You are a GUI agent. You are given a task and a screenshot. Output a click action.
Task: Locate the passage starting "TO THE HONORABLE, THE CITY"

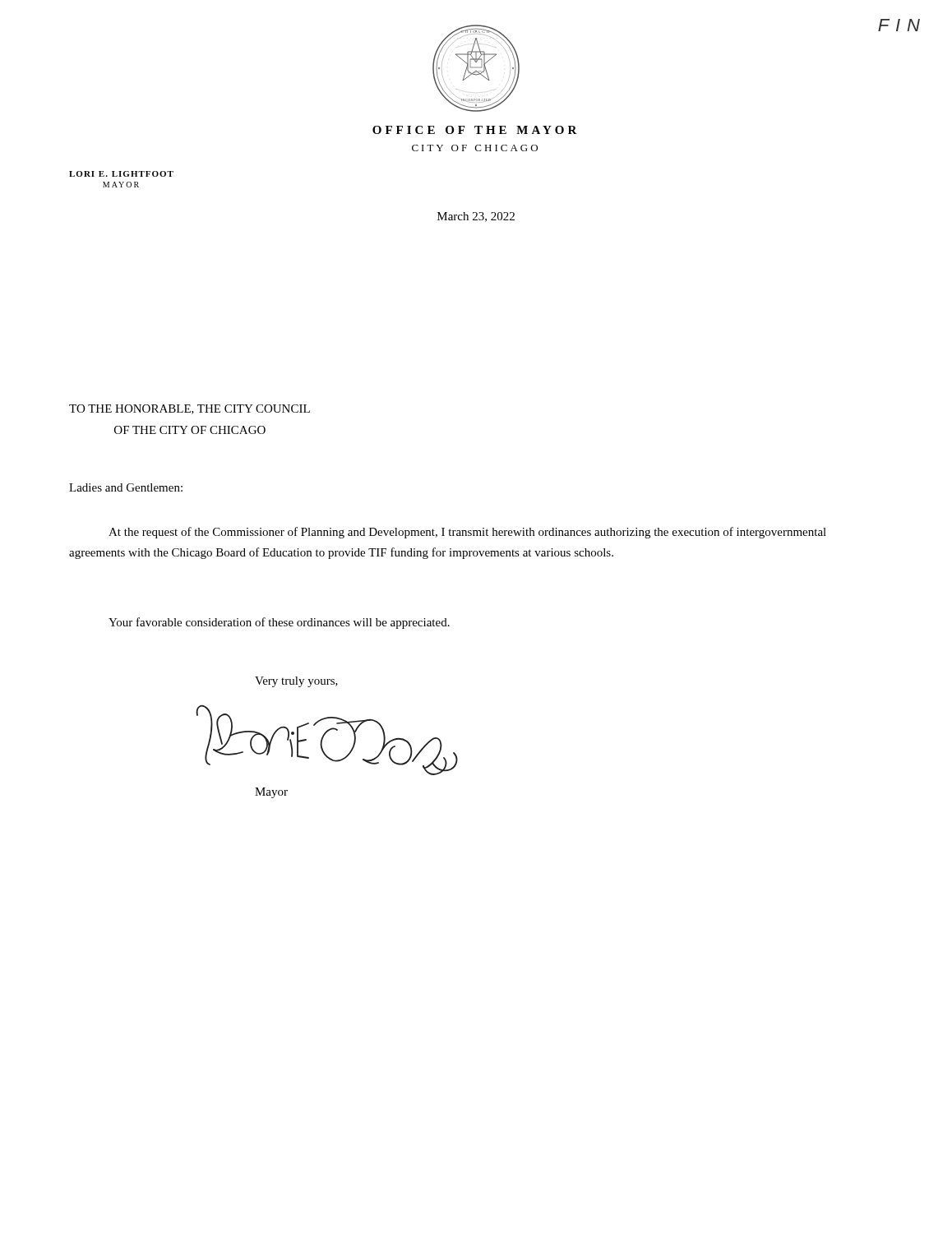pos(190,419)
